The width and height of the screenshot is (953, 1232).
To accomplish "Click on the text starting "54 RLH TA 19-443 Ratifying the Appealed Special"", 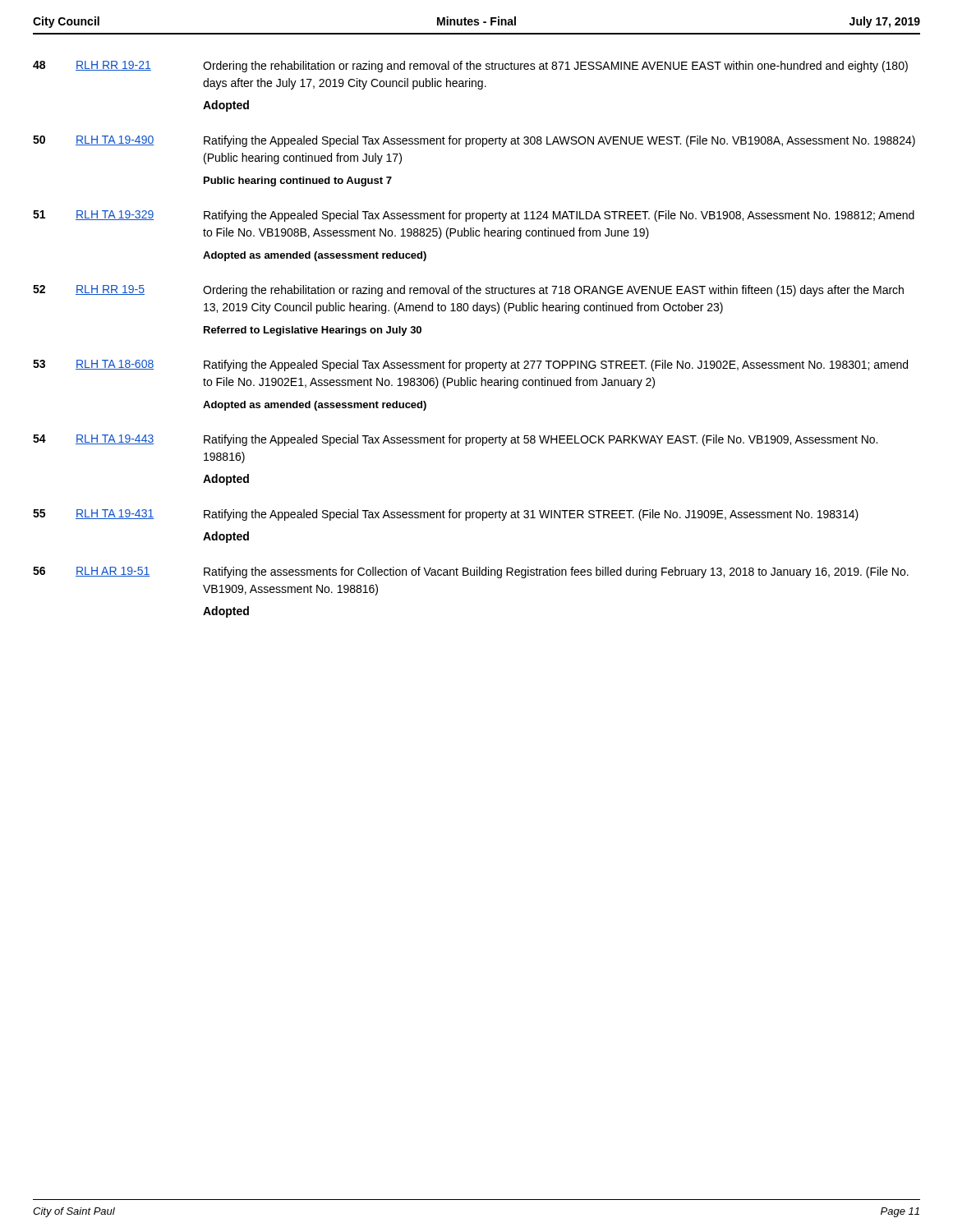I will click(x=455, y=440).
